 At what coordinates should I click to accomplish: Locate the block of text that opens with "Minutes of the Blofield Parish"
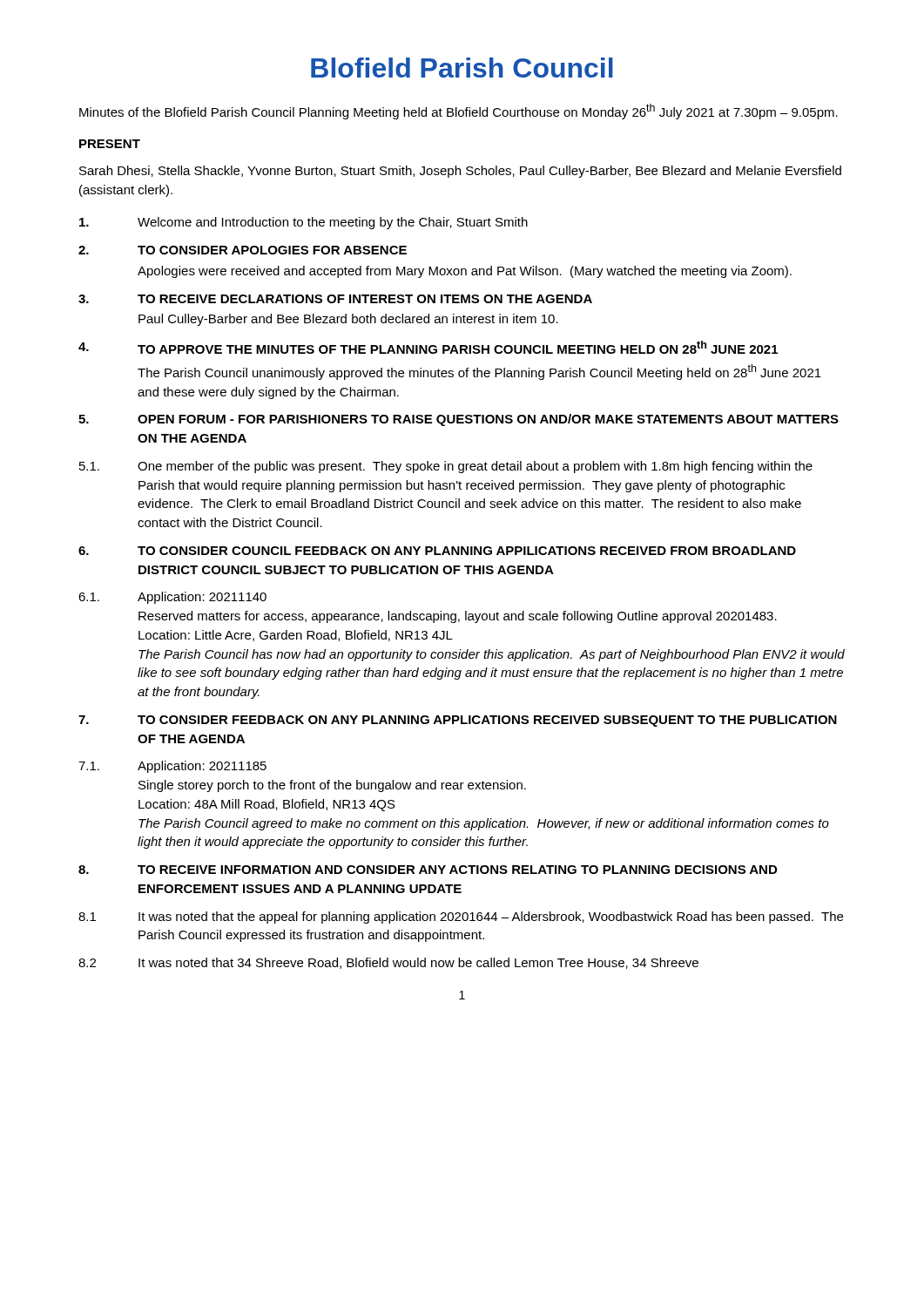click(x=458, y=111)
